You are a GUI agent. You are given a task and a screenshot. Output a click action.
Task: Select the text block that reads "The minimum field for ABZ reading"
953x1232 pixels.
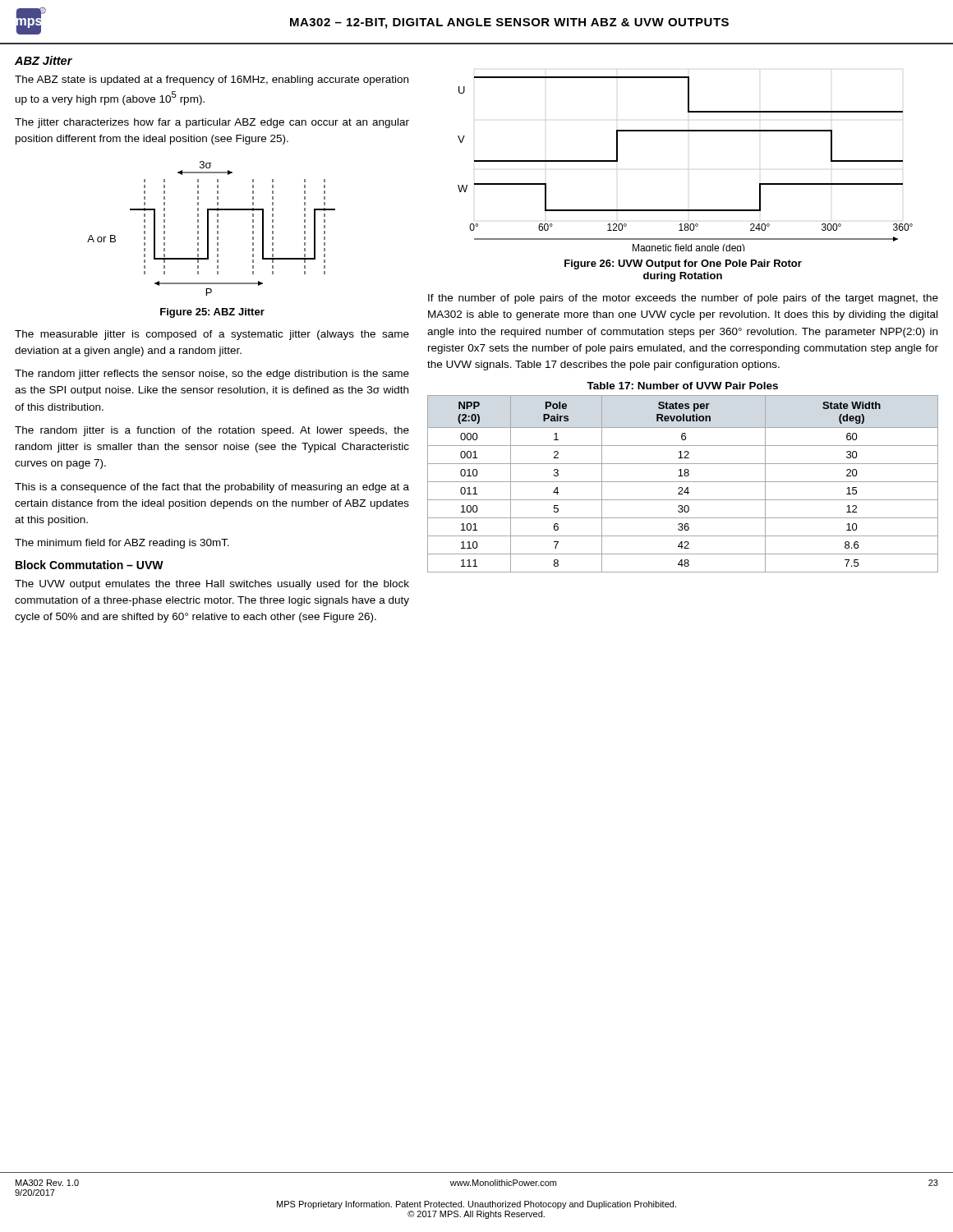122,543
